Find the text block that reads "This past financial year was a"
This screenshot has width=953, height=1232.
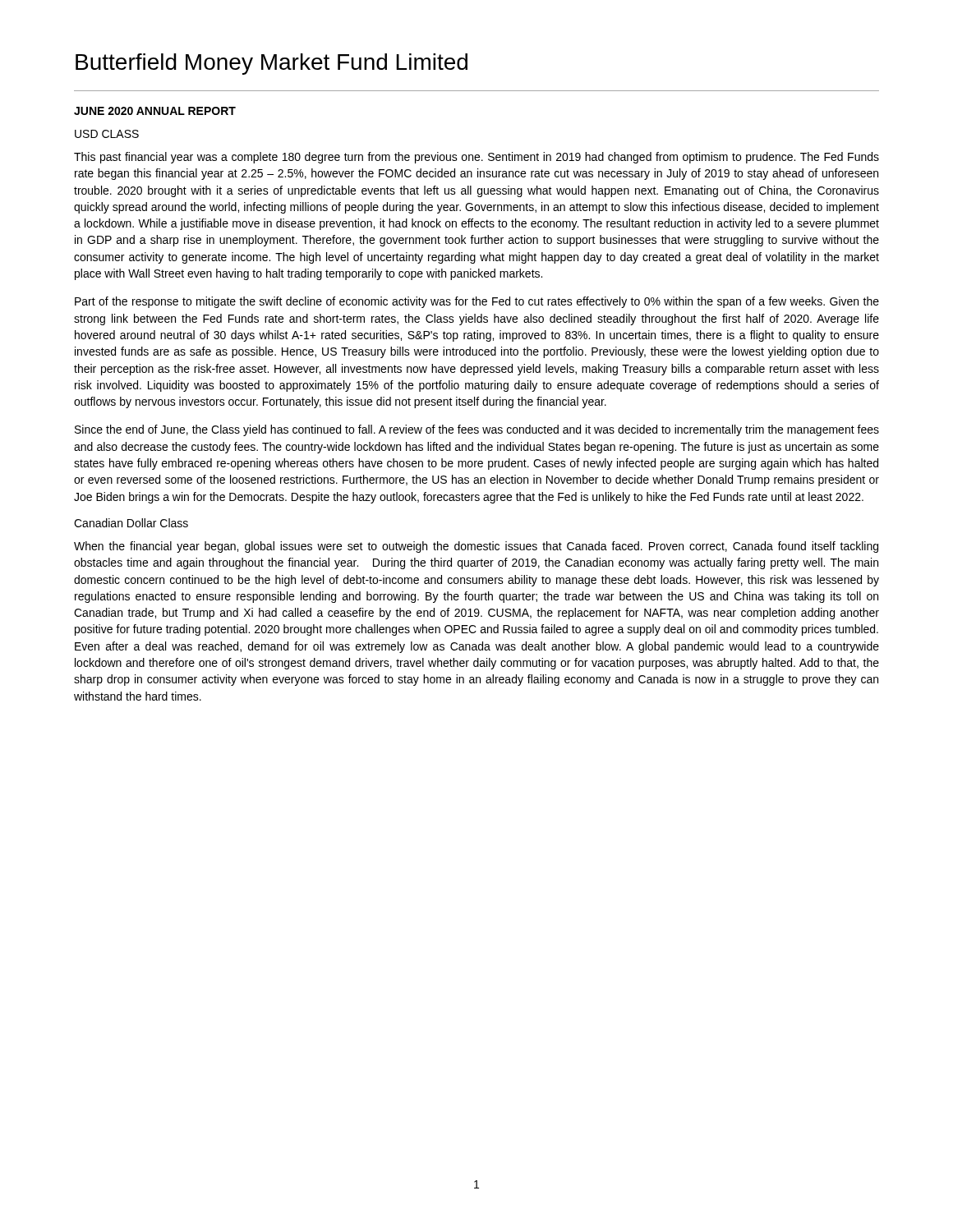click(x=476, y=215)
